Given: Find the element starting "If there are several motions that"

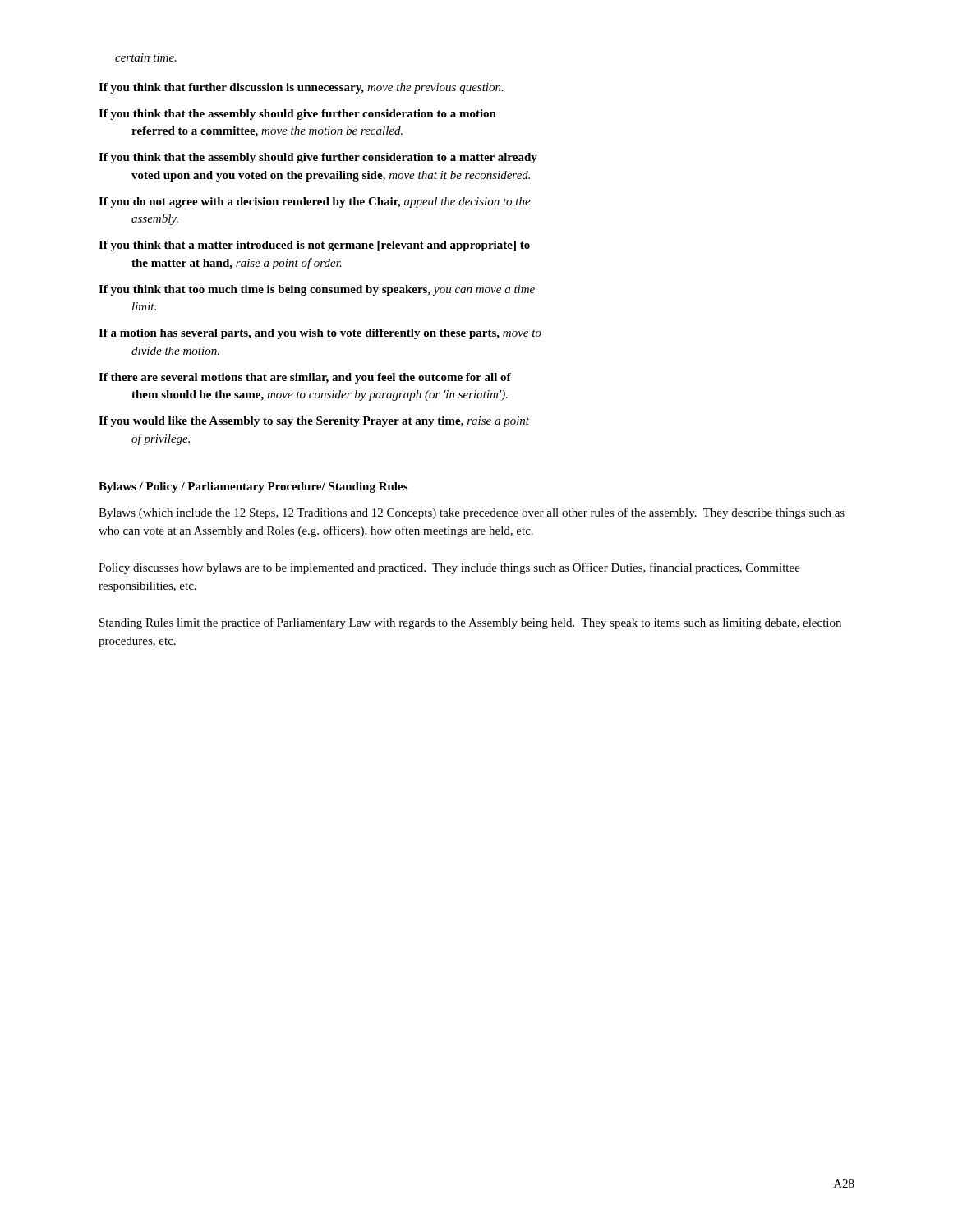Looking at the screenshot, I should point(305,385).
